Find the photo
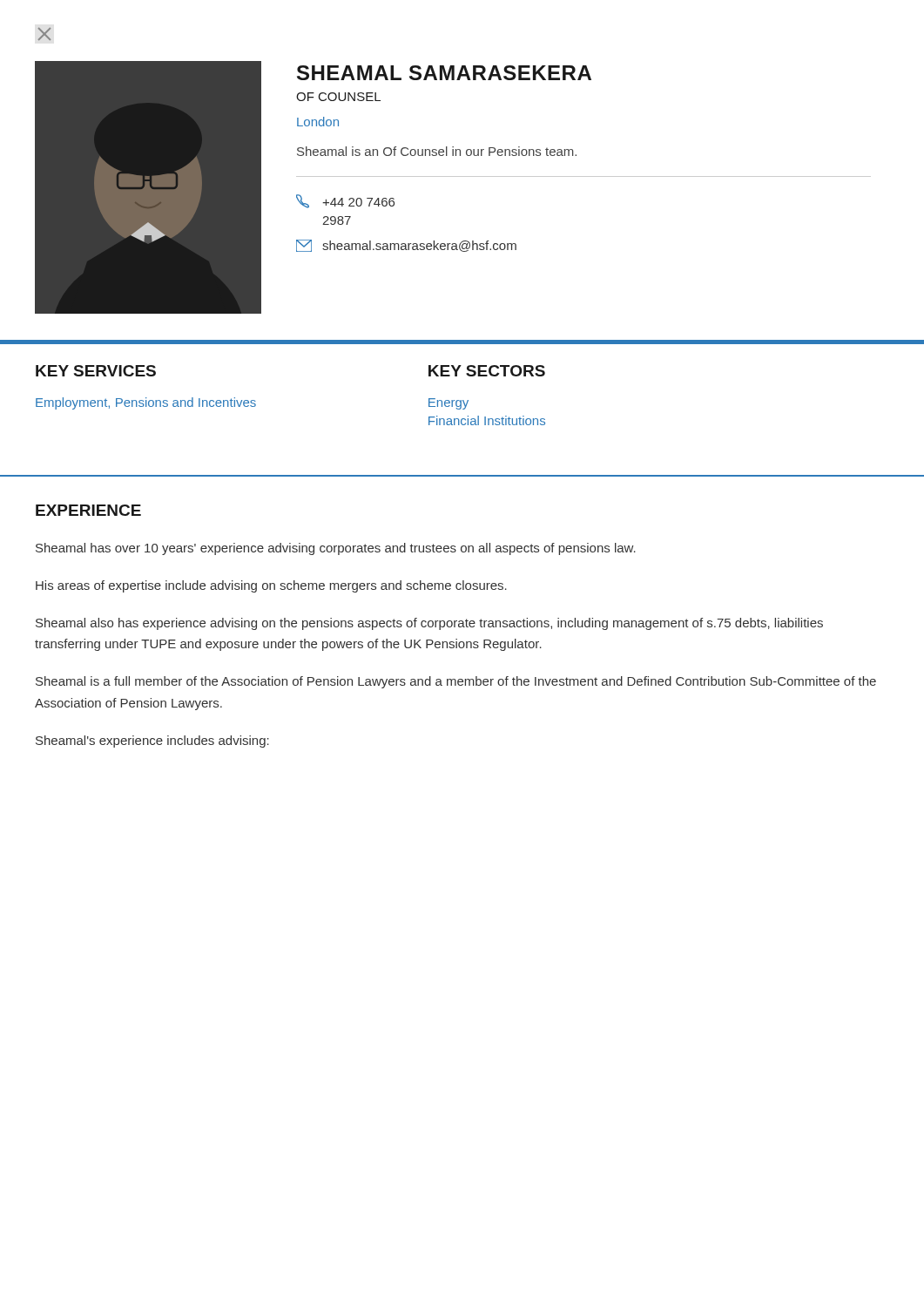This screenshot has height=1307, width=924. tap(148, 187)
